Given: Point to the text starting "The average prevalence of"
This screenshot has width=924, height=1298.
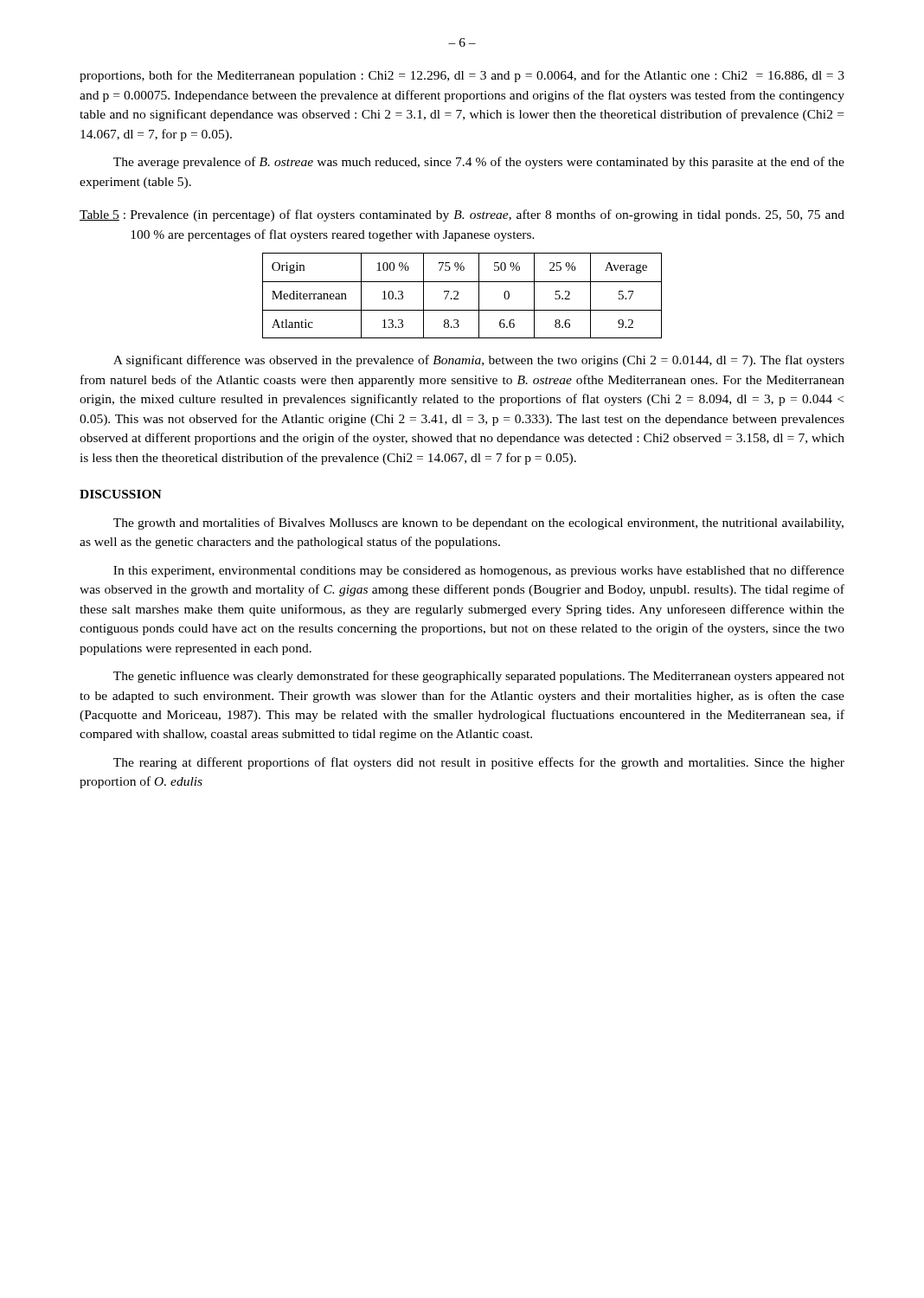Looking at the screenshot, I should point(462,171).
